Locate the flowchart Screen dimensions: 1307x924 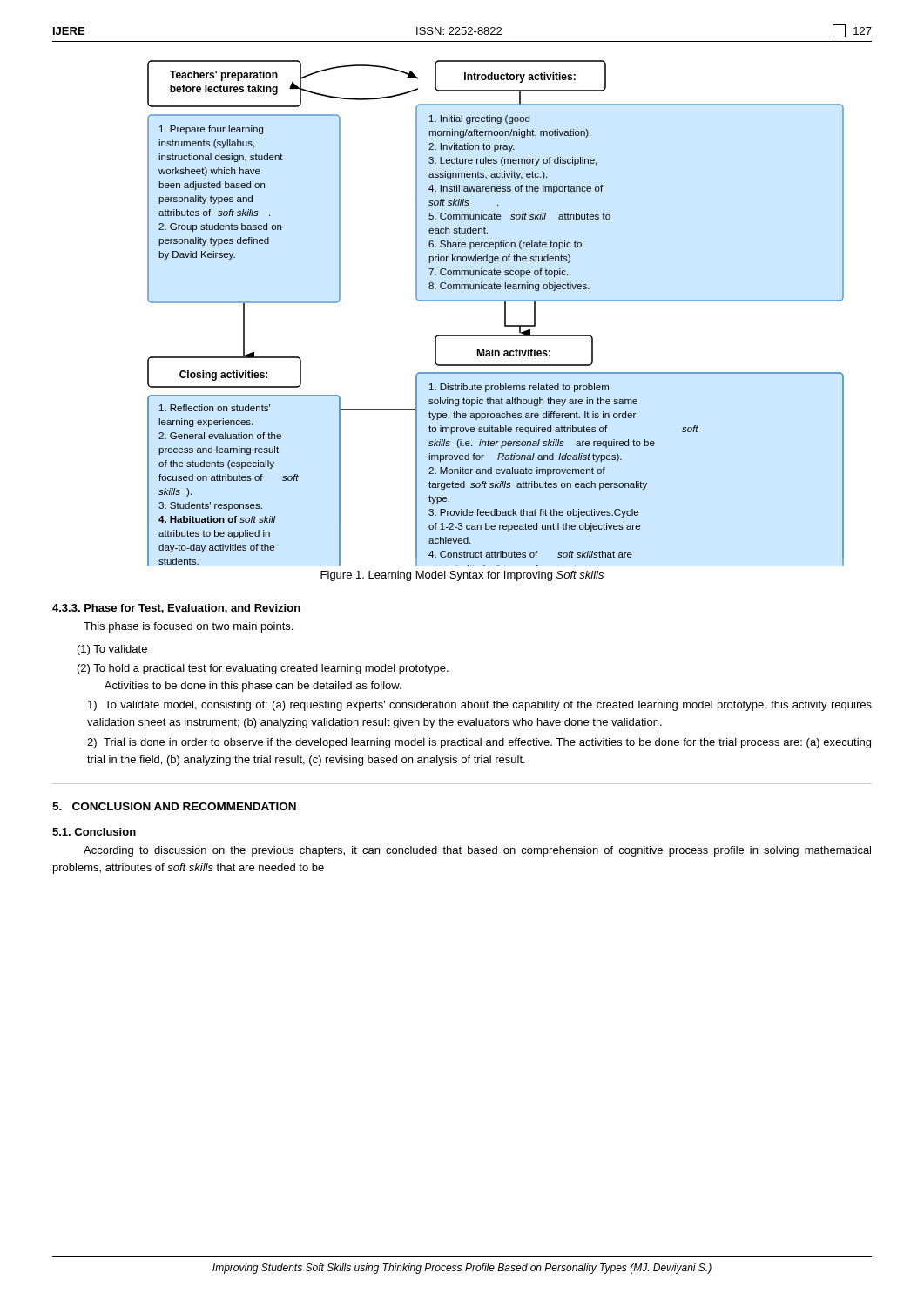point(462,305)
